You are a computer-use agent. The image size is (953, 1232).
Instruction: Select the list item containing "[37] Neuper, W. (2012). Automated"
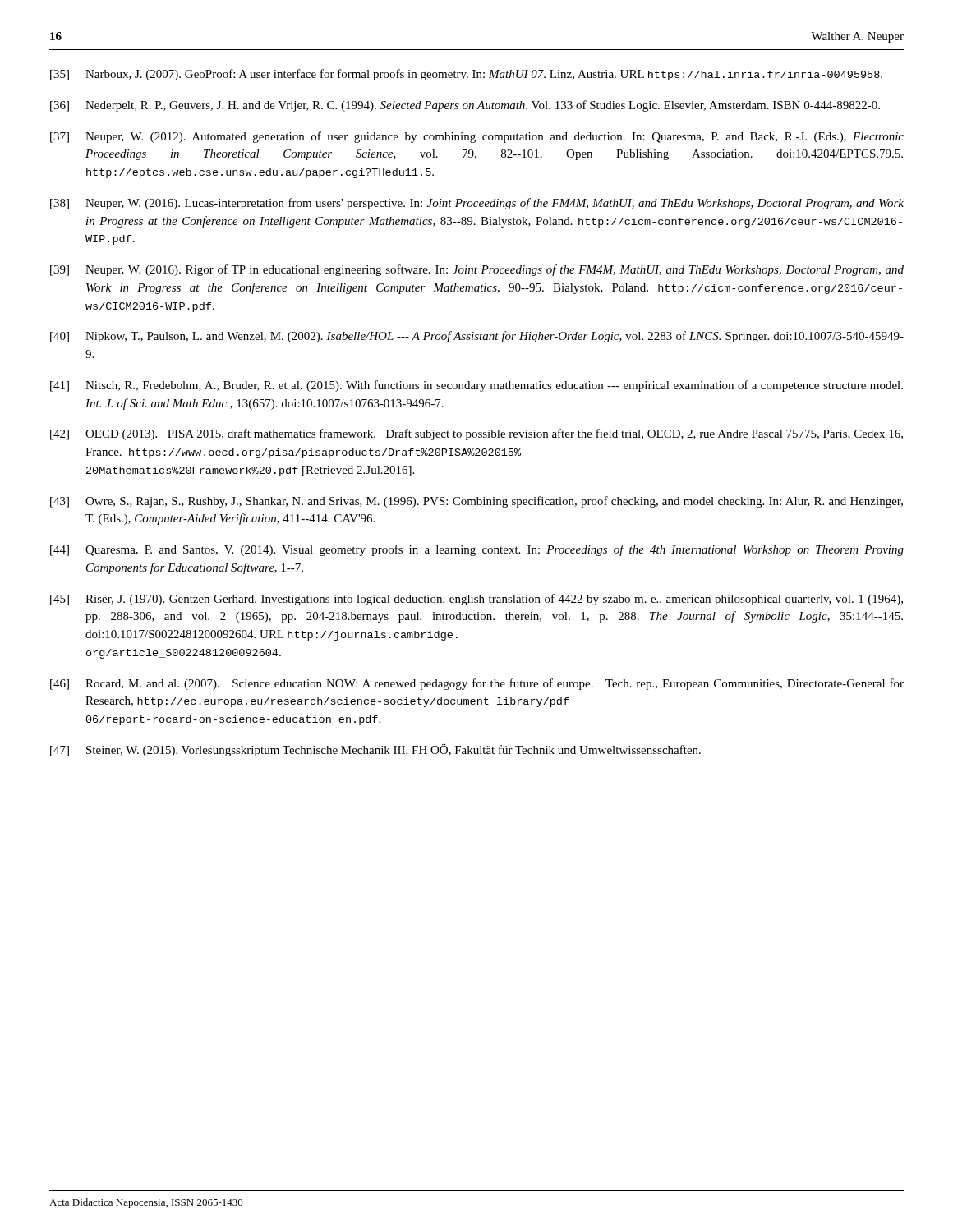[x=476, y=155]
